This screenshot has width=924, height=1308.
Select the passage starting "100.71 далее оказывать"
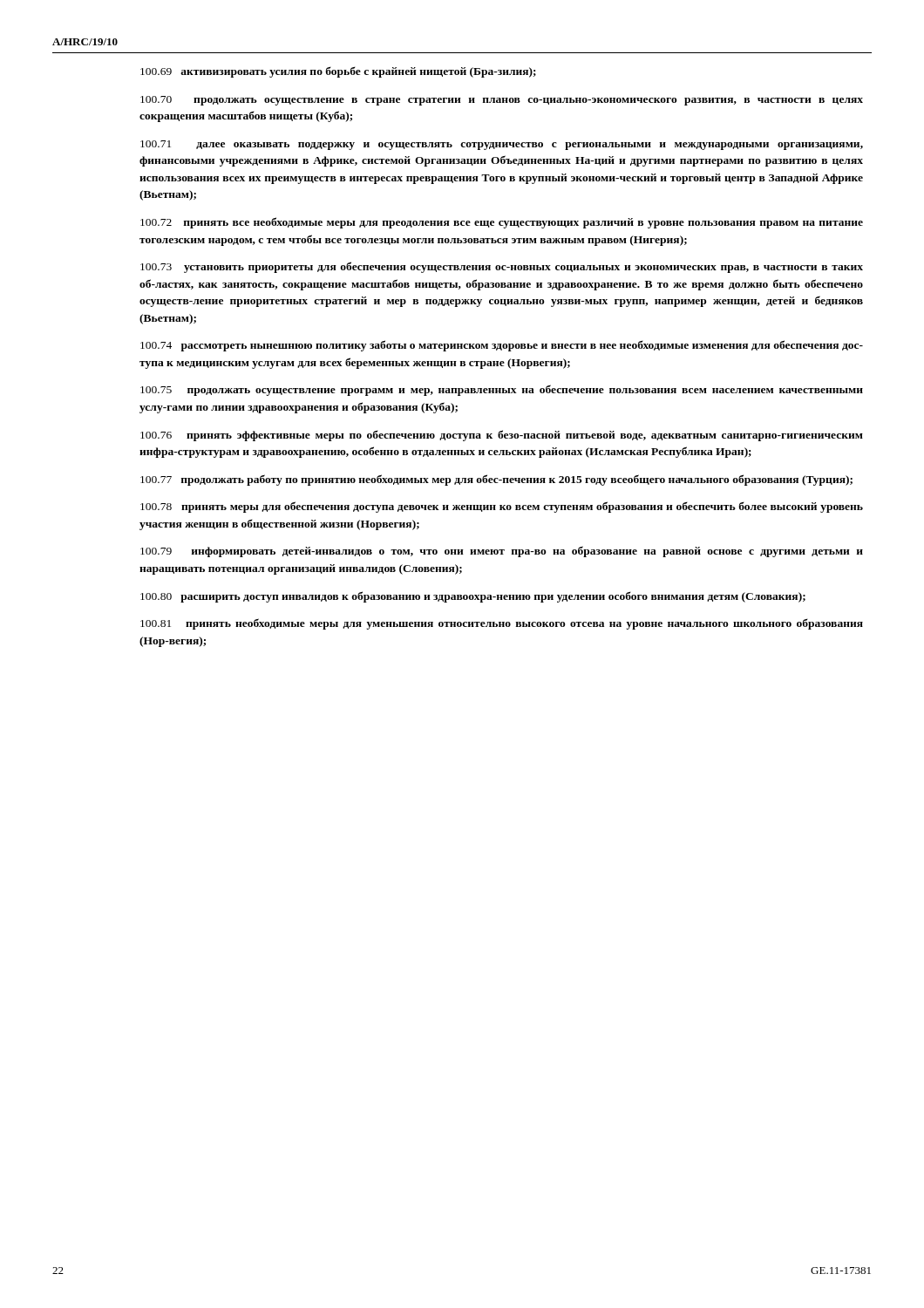[x=501, y=169]
